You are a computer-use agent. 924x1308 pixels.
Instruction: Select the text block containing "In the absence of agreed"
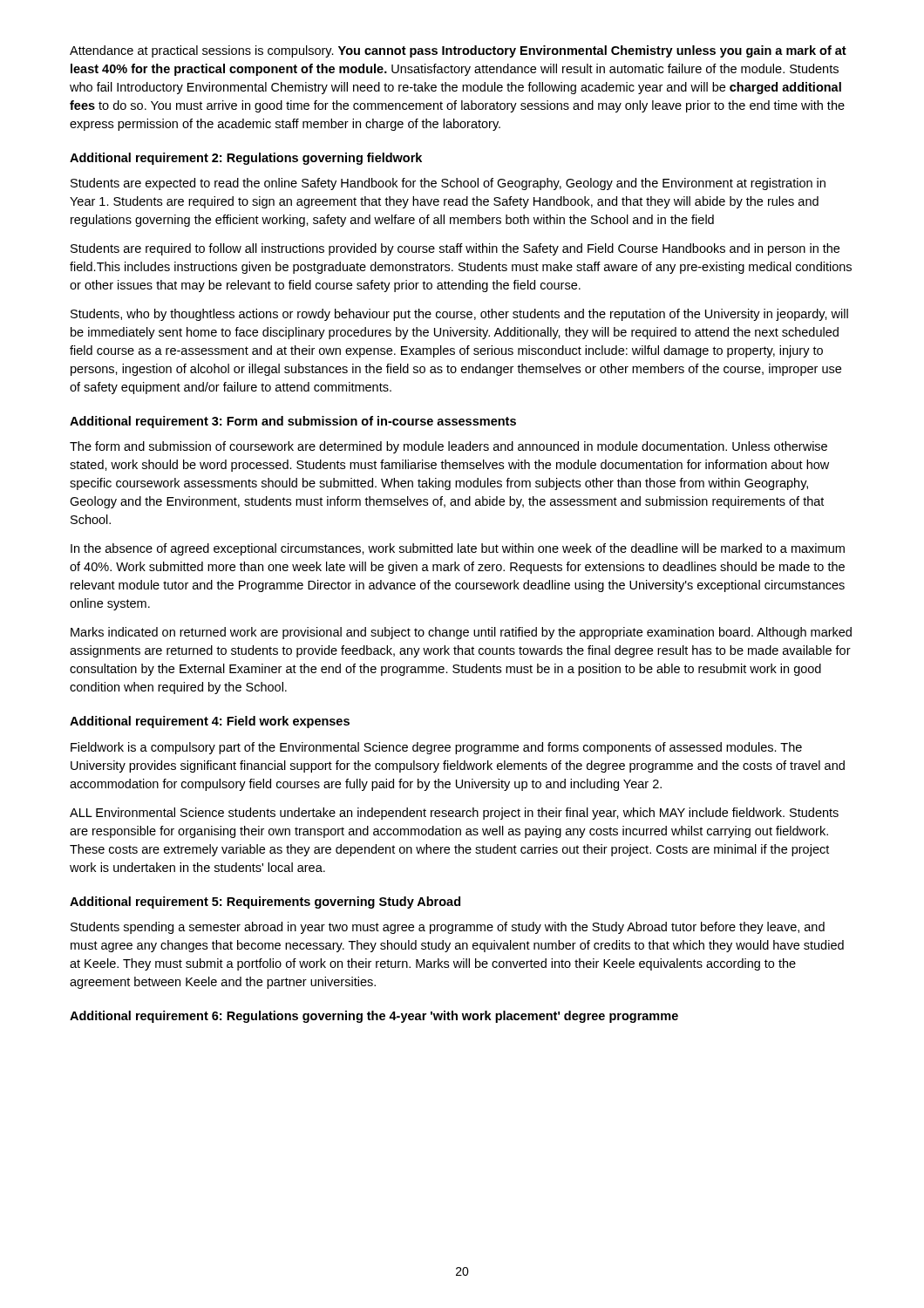coord(458,576)
